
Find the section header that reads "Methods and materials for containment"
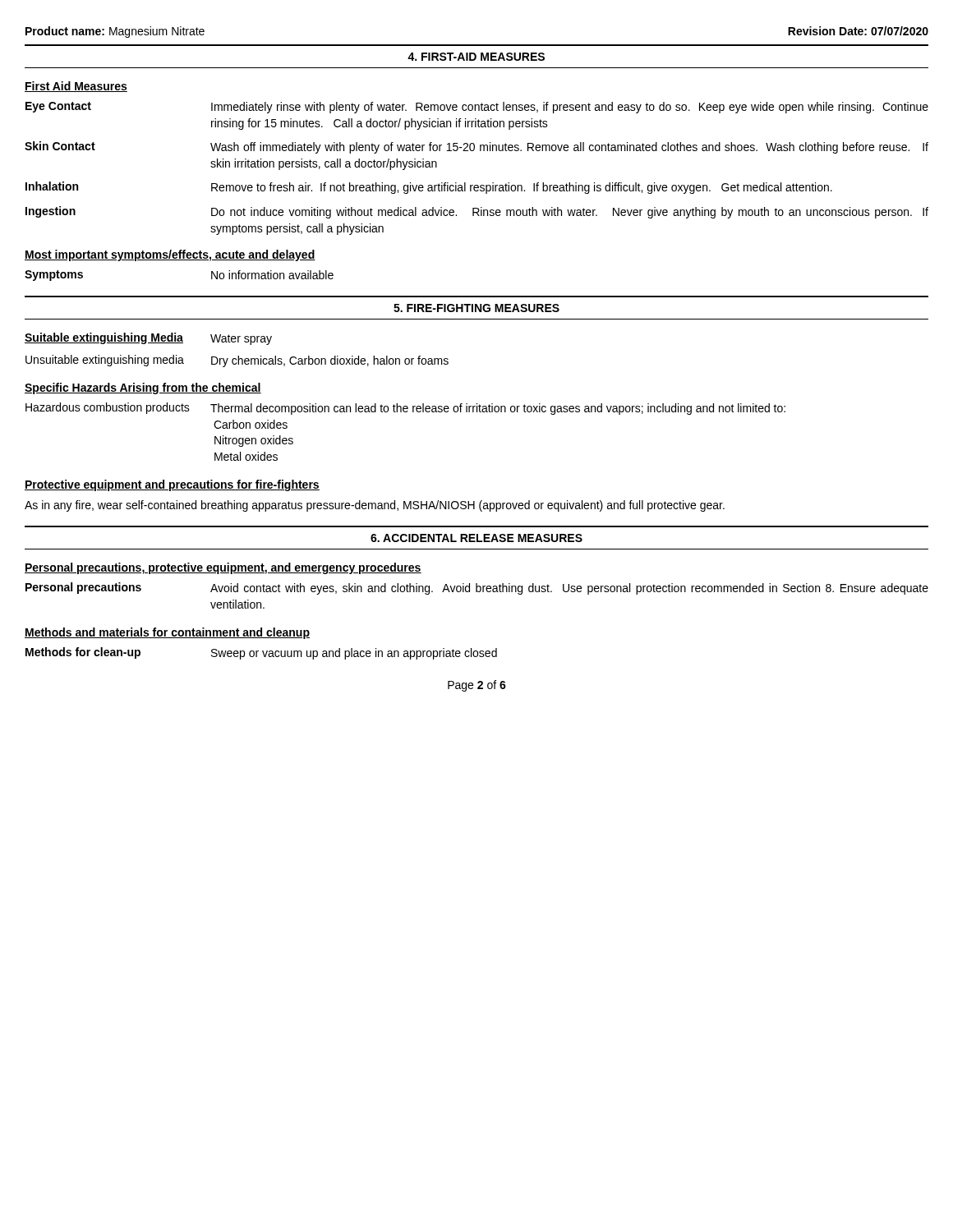tap(167, 633)
